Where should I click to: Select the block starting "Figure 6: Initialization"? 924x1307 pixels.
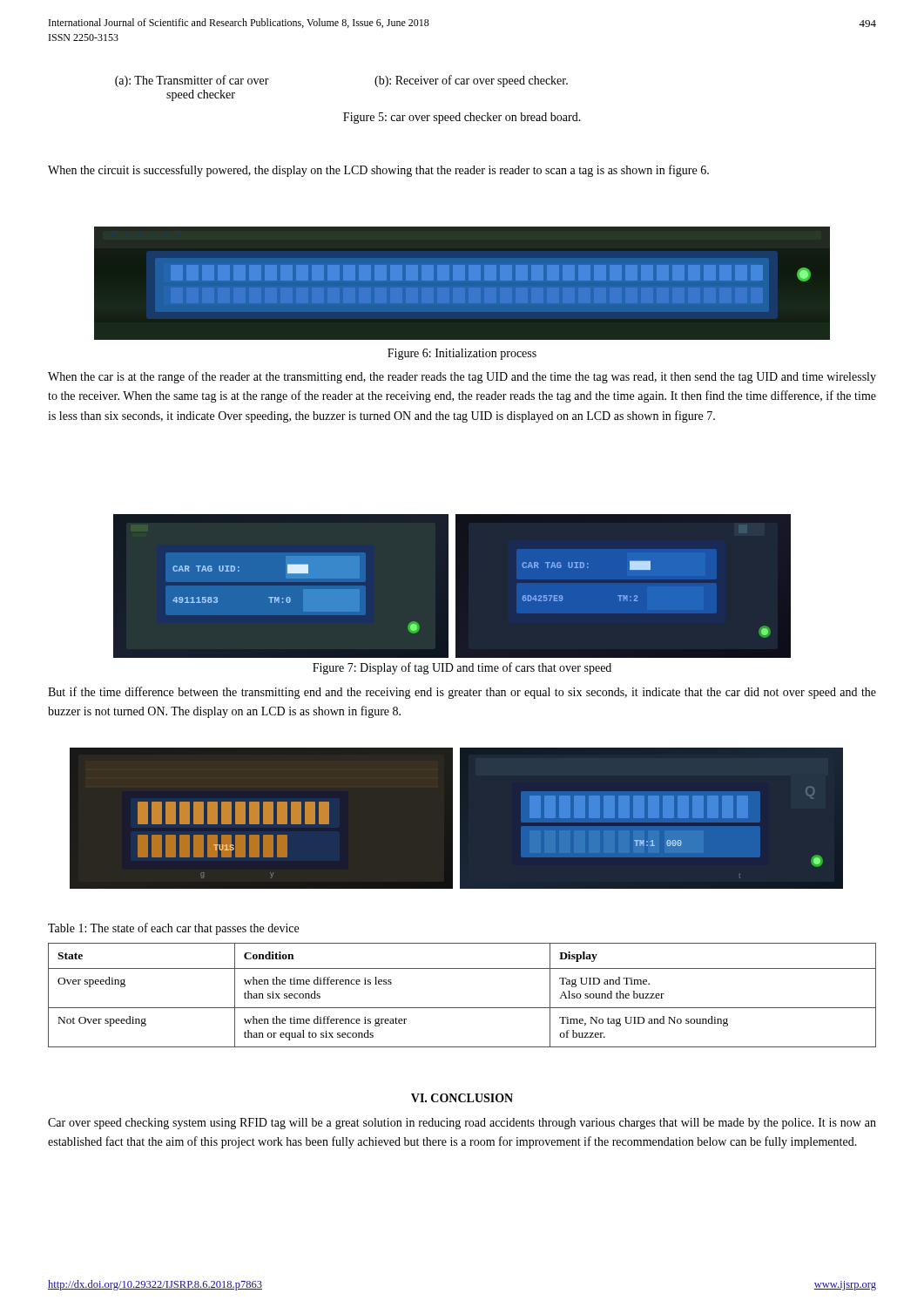462,353
